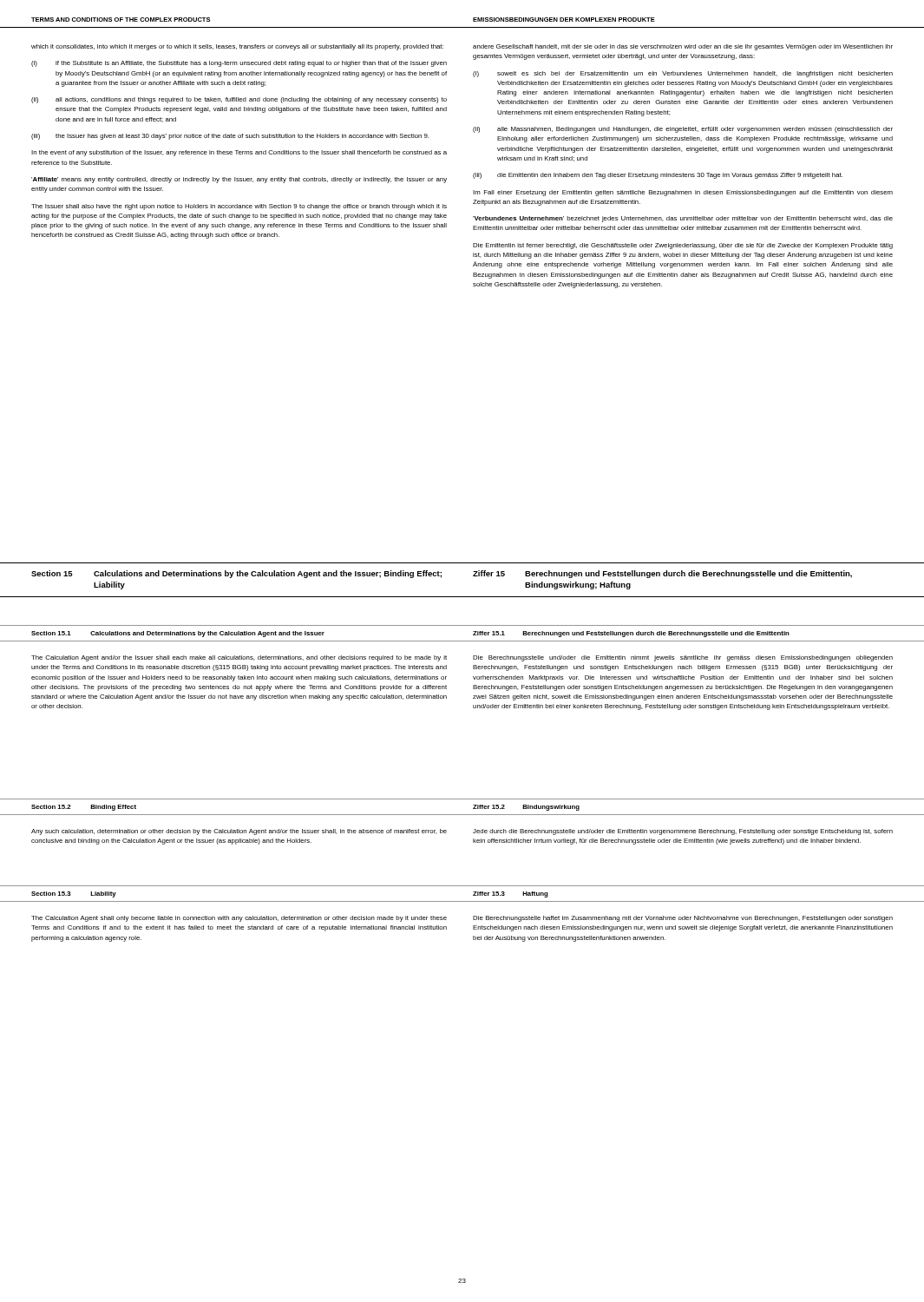This screenshot has height=1302, width=924.
Task: Select the text block with the text "Die Emittentin ist ferner berechtigt,"
Action: click(683, 265)
